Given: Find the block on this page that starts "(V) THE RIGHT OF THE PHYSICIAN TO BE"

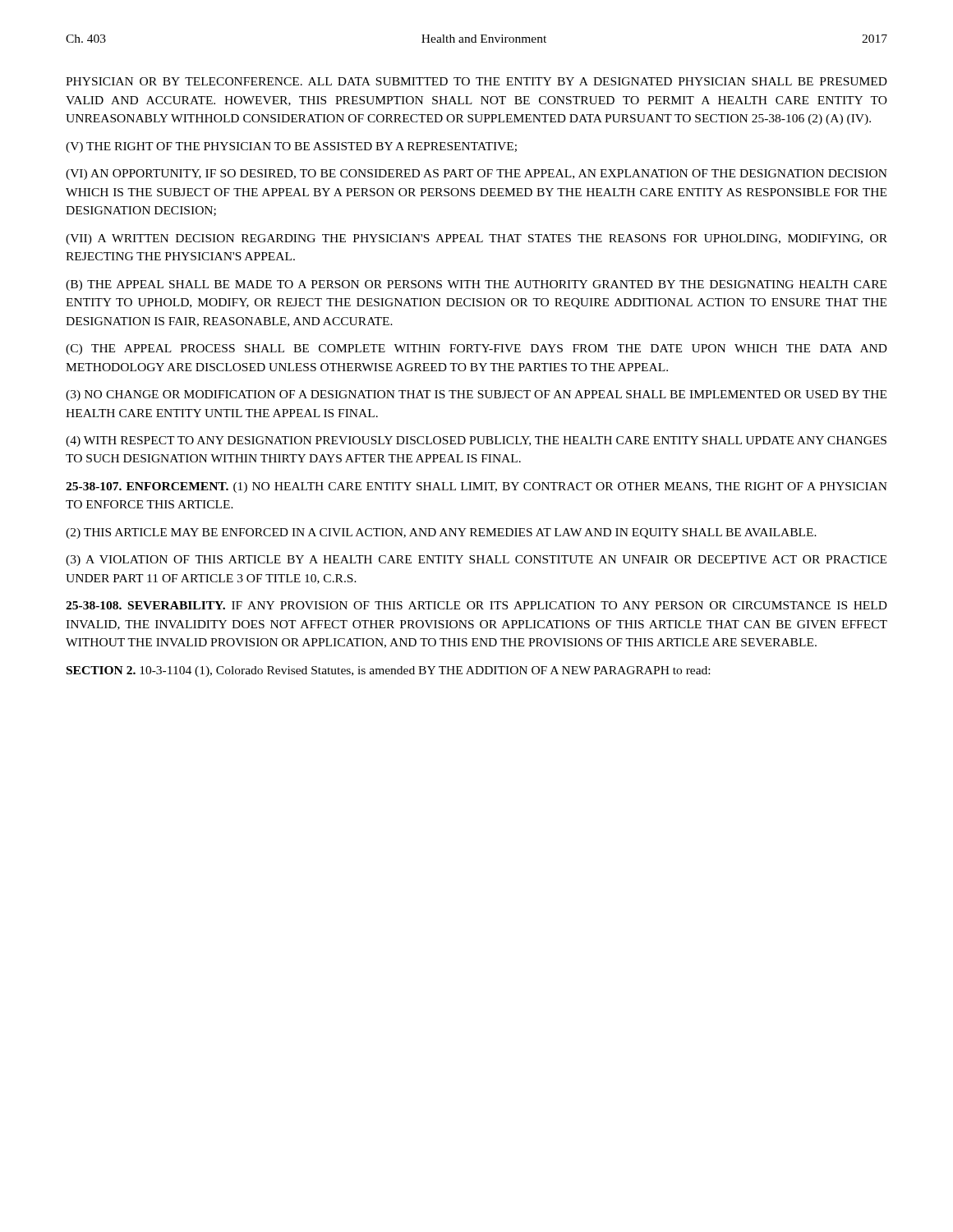Looking at the screenshot, I should [x=292, y=146].
